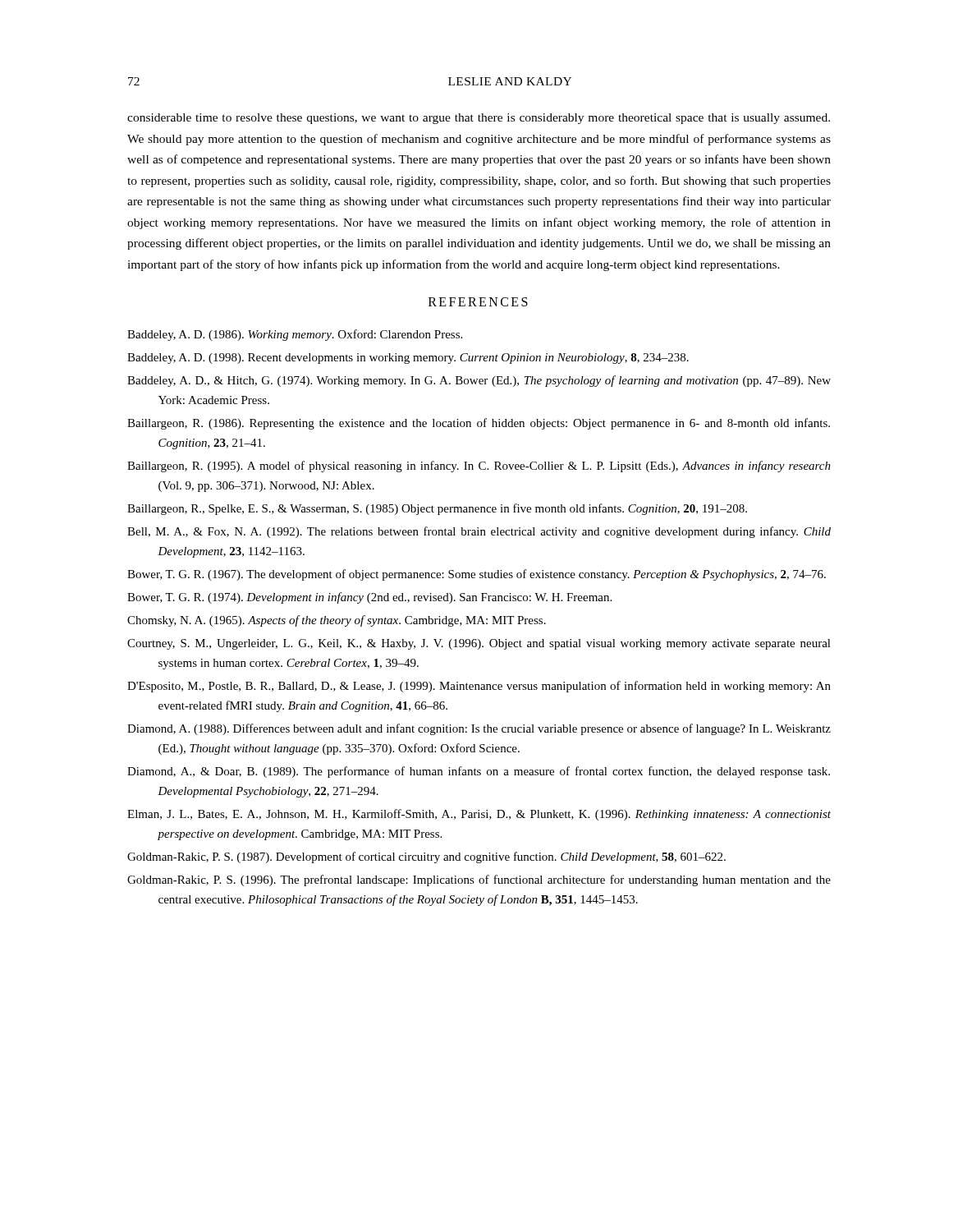Viewport: 958px width, 1232px height.
Task: Click on the text block starting "Baillargeon, R. (1986). Representing the existence and the"
Action: (x=479, y=432)
